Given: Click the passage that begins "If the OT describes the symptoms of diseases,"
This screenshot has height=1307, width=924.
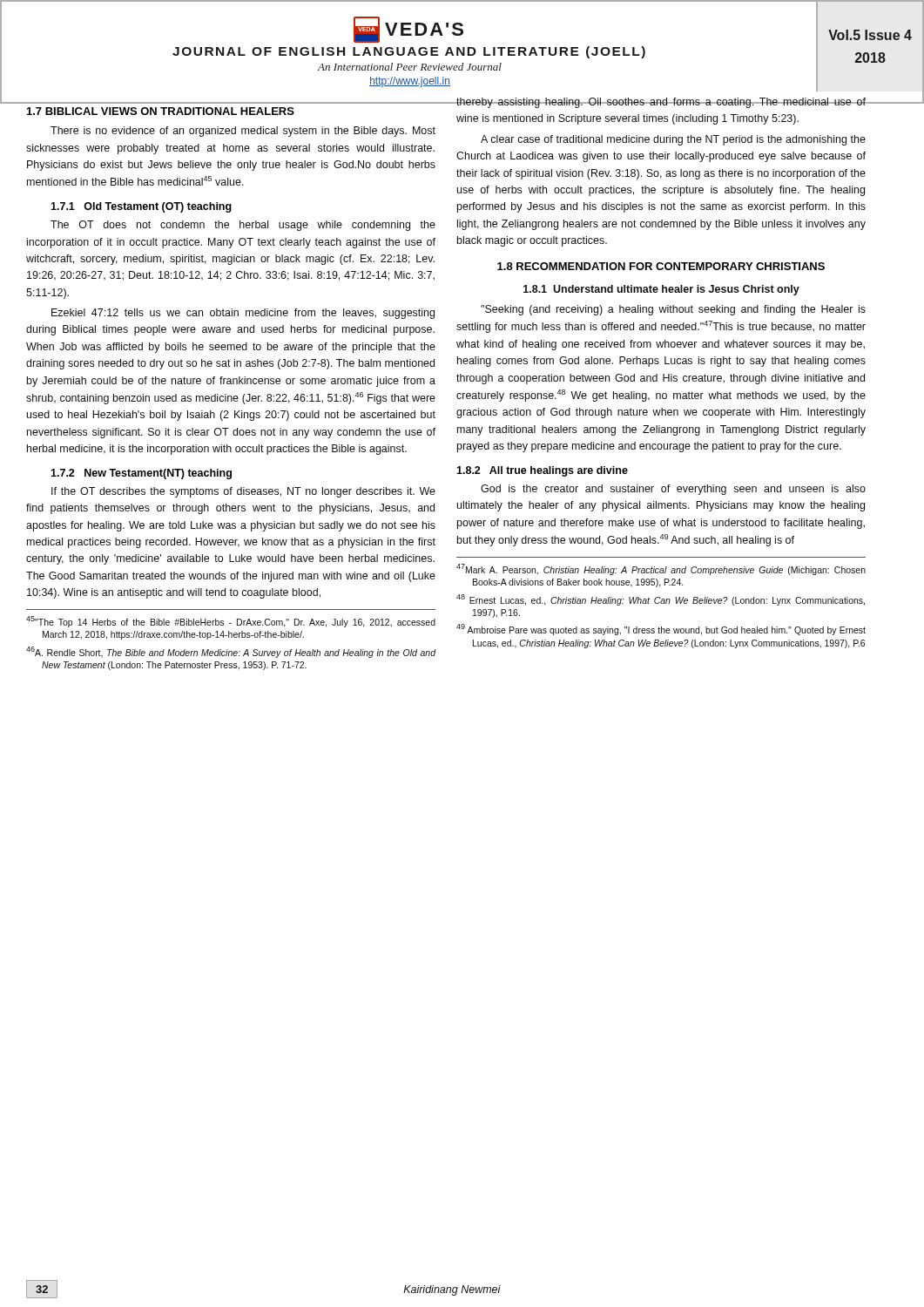Looking at the screenshot, I should pyautogui.click(x=231, y=543).
